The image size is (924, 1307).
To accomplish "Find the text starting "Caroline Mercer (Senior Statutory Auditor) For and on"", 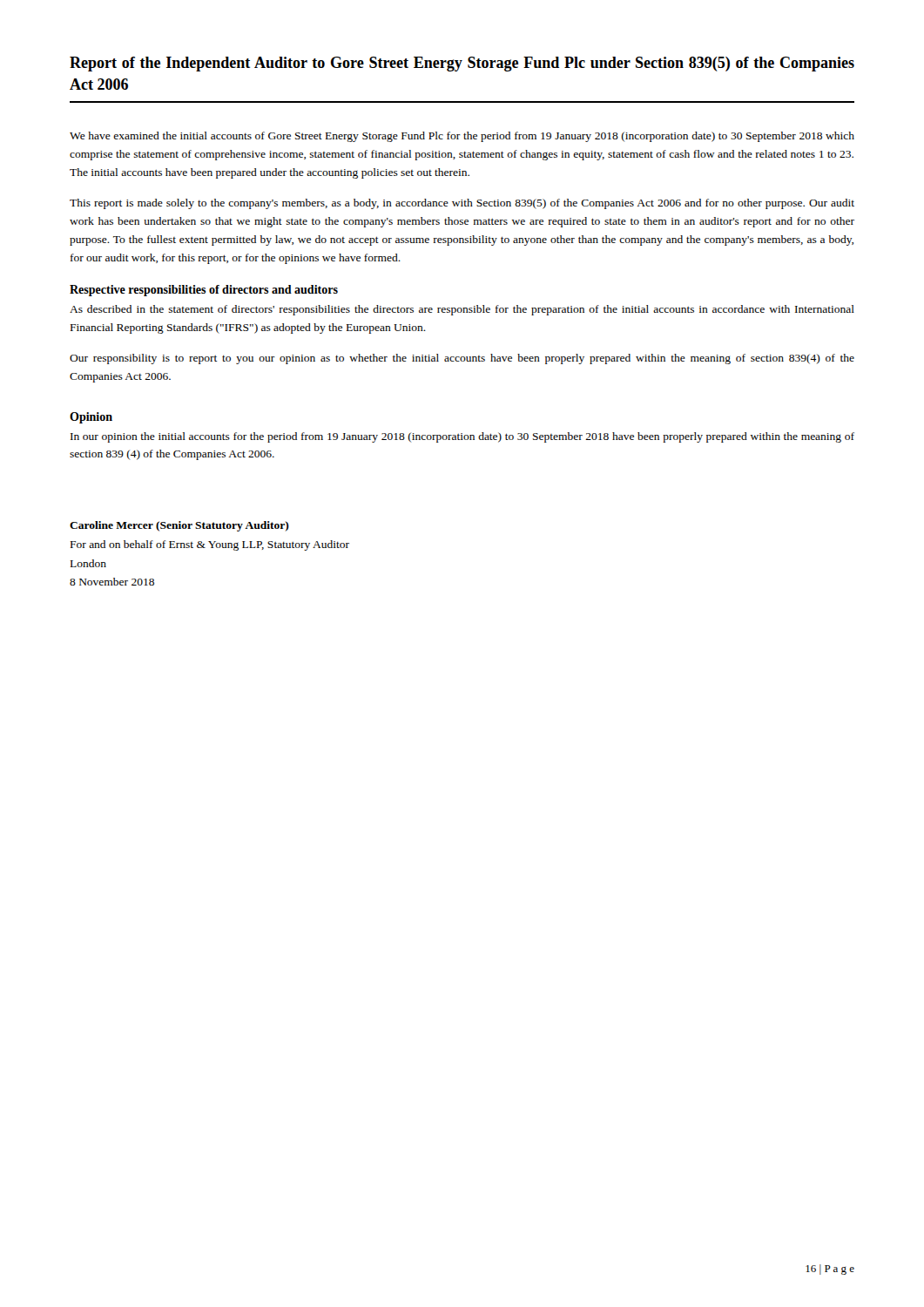I will (x=209, y=554).
